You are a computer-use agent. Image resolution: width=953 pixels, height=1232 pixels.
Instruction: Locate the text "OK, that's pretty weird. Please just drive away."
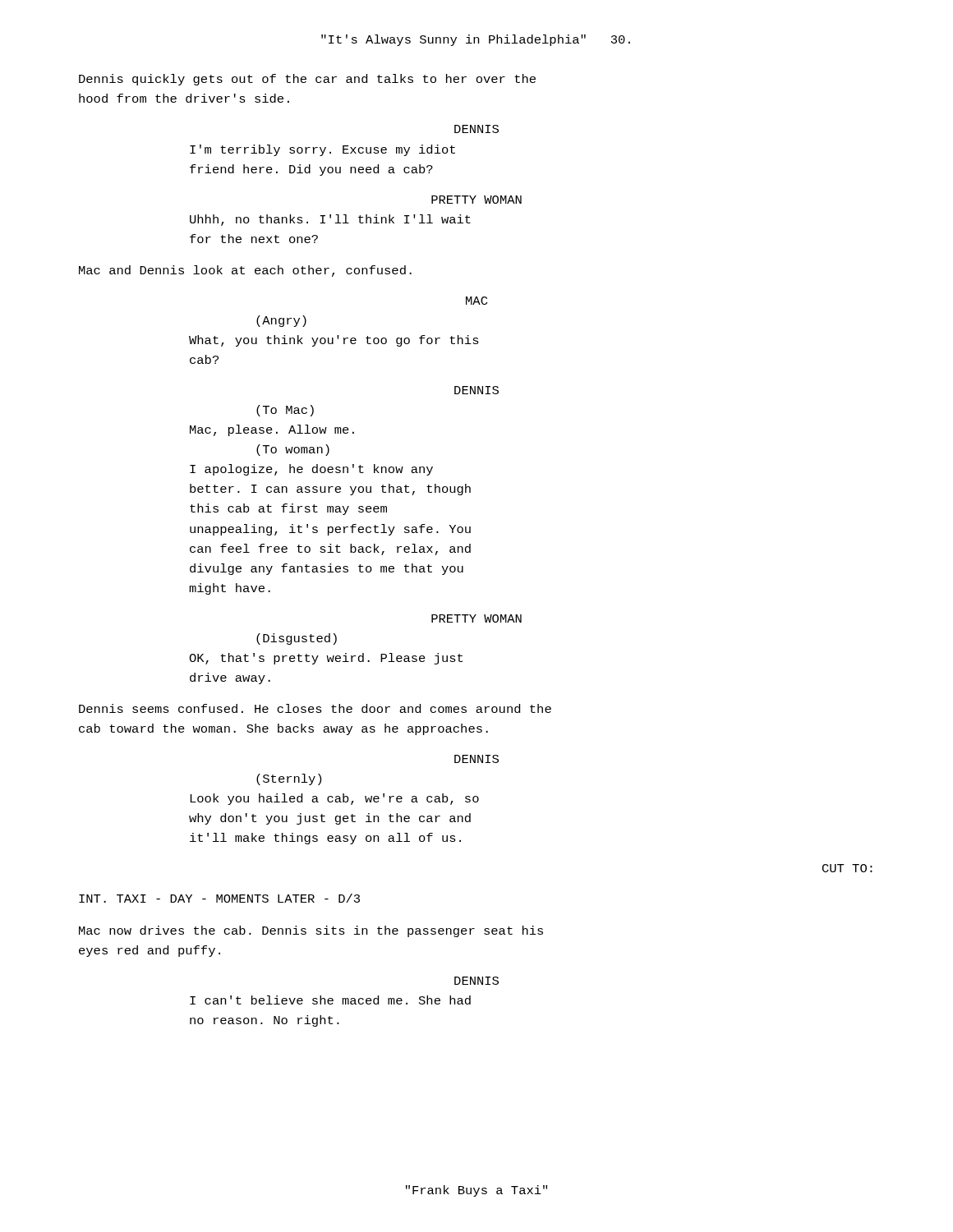(x=326, y=668)
